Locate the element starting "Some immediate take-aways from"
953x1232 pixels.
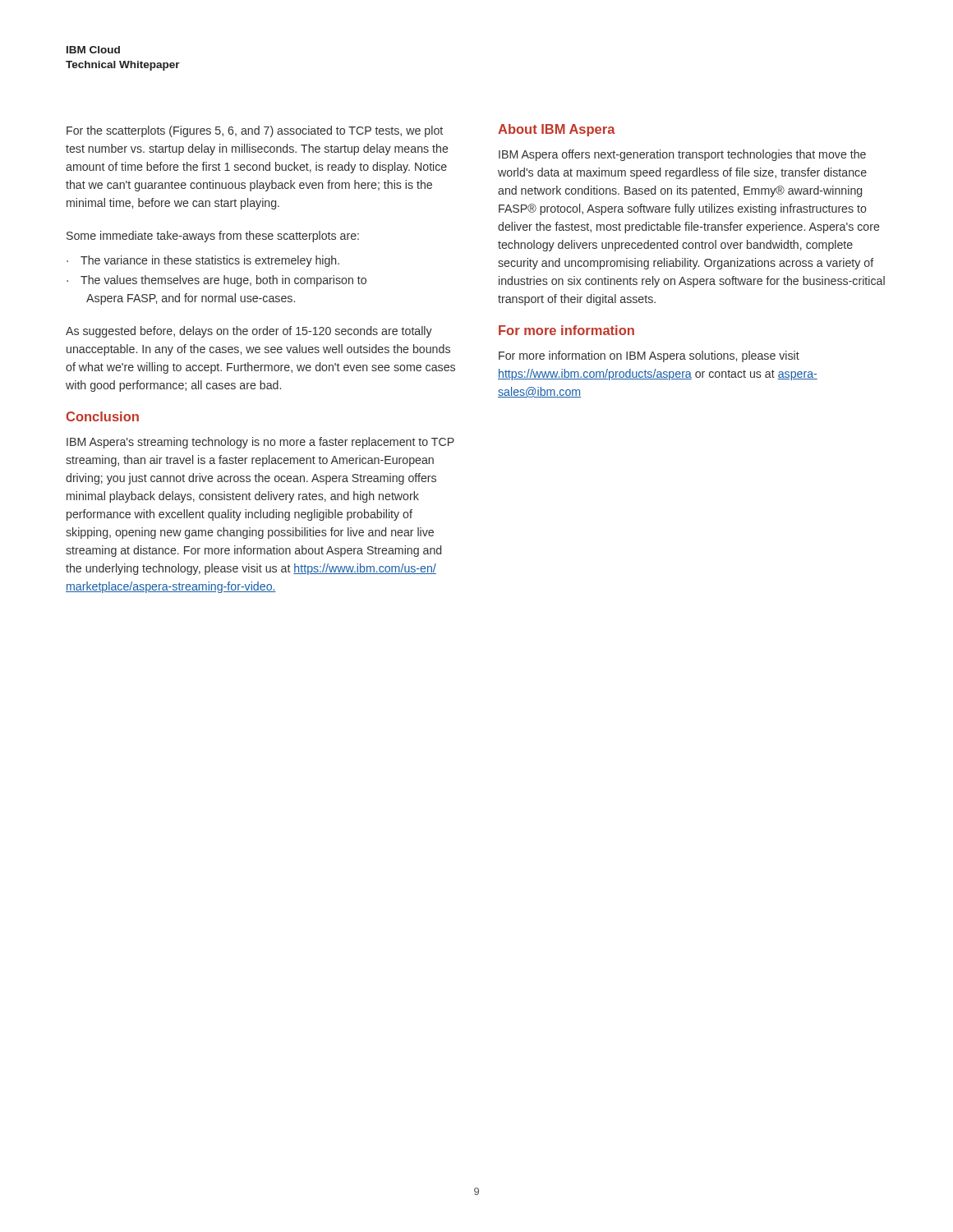tap(213, 236)
